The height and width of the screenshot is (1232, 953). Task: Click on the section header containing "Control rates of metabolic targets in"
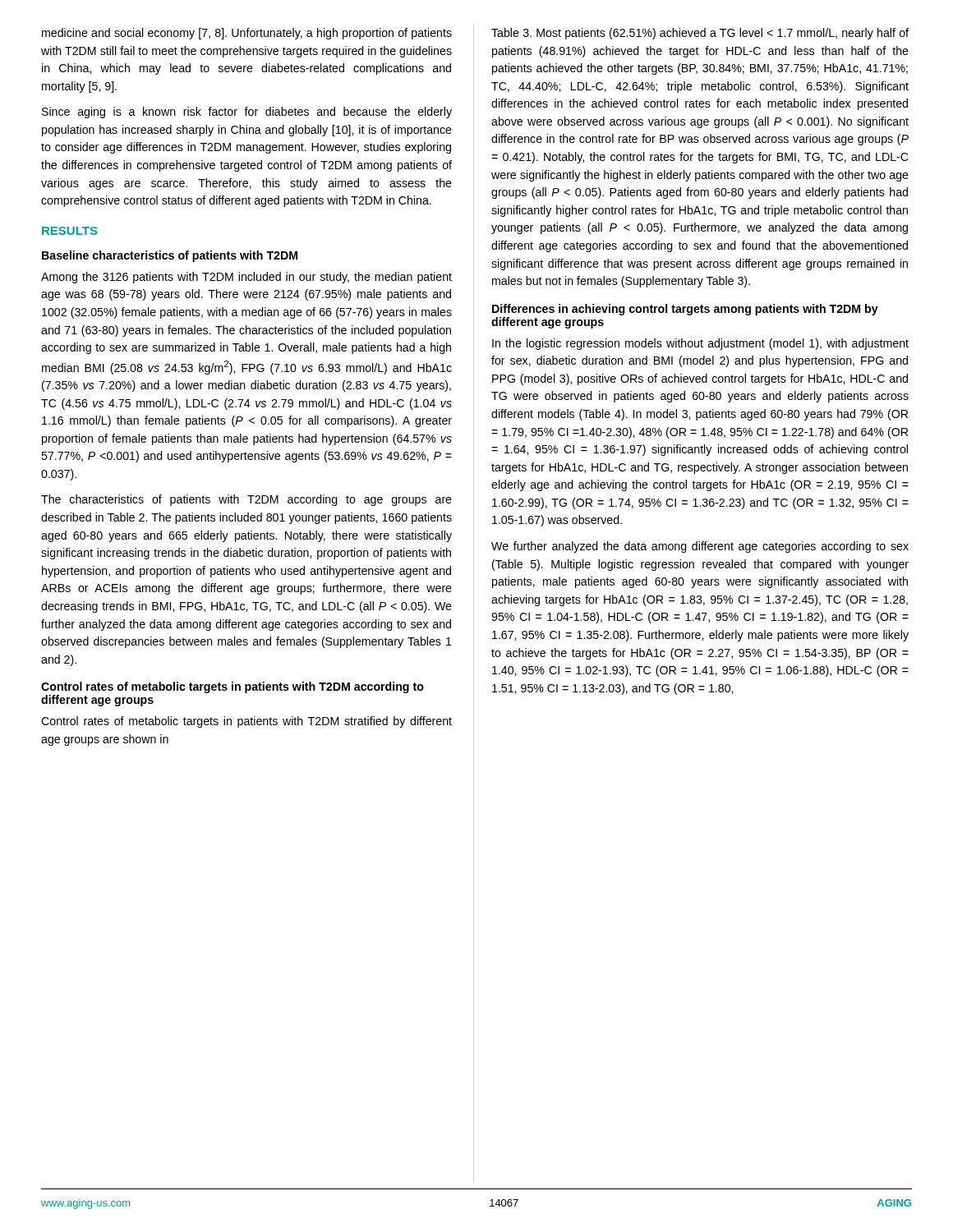pyautogui.click(x=232, y=693)
